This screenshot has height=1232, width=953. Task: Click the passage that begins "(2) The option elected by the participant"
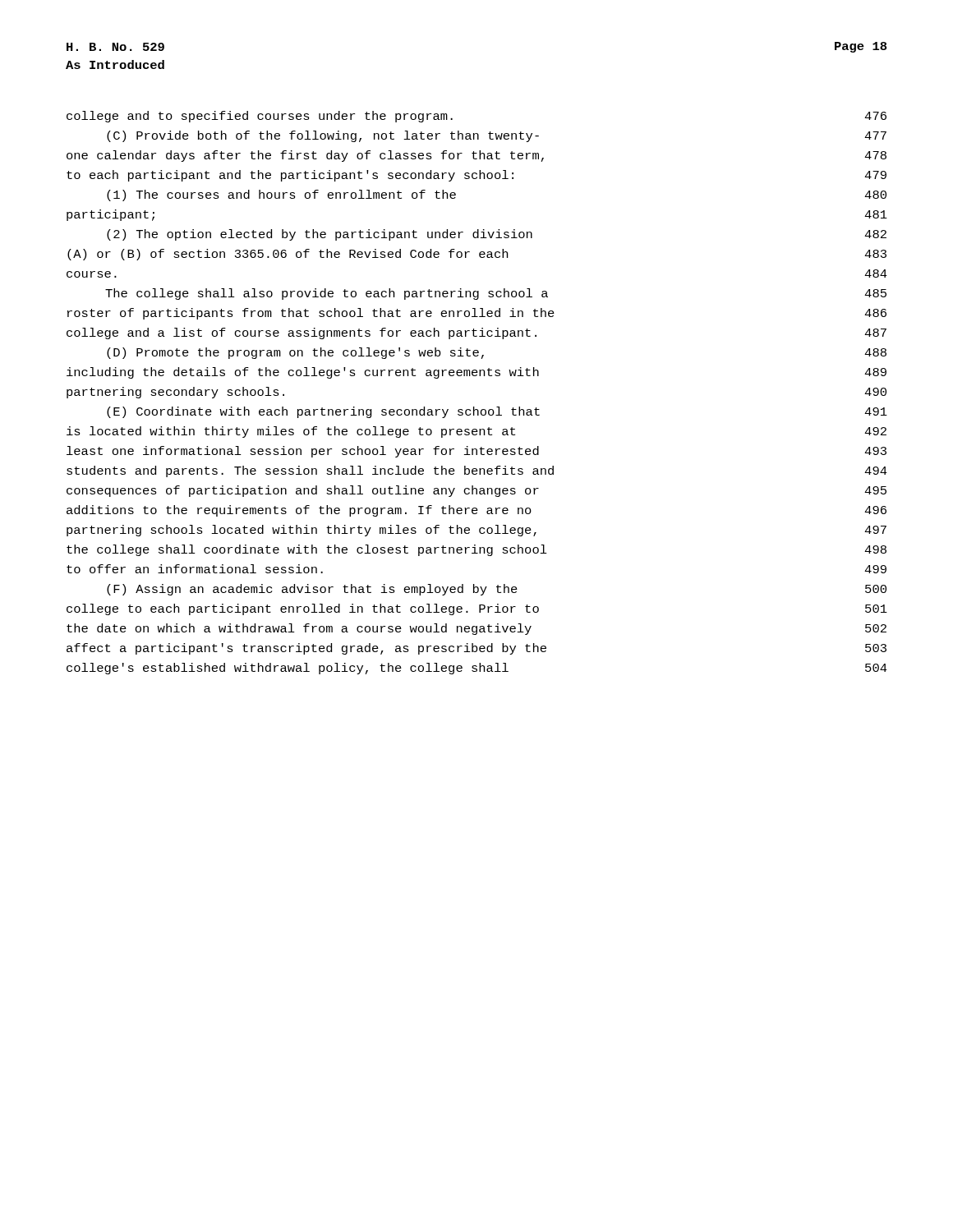click(x=476, y=255)
